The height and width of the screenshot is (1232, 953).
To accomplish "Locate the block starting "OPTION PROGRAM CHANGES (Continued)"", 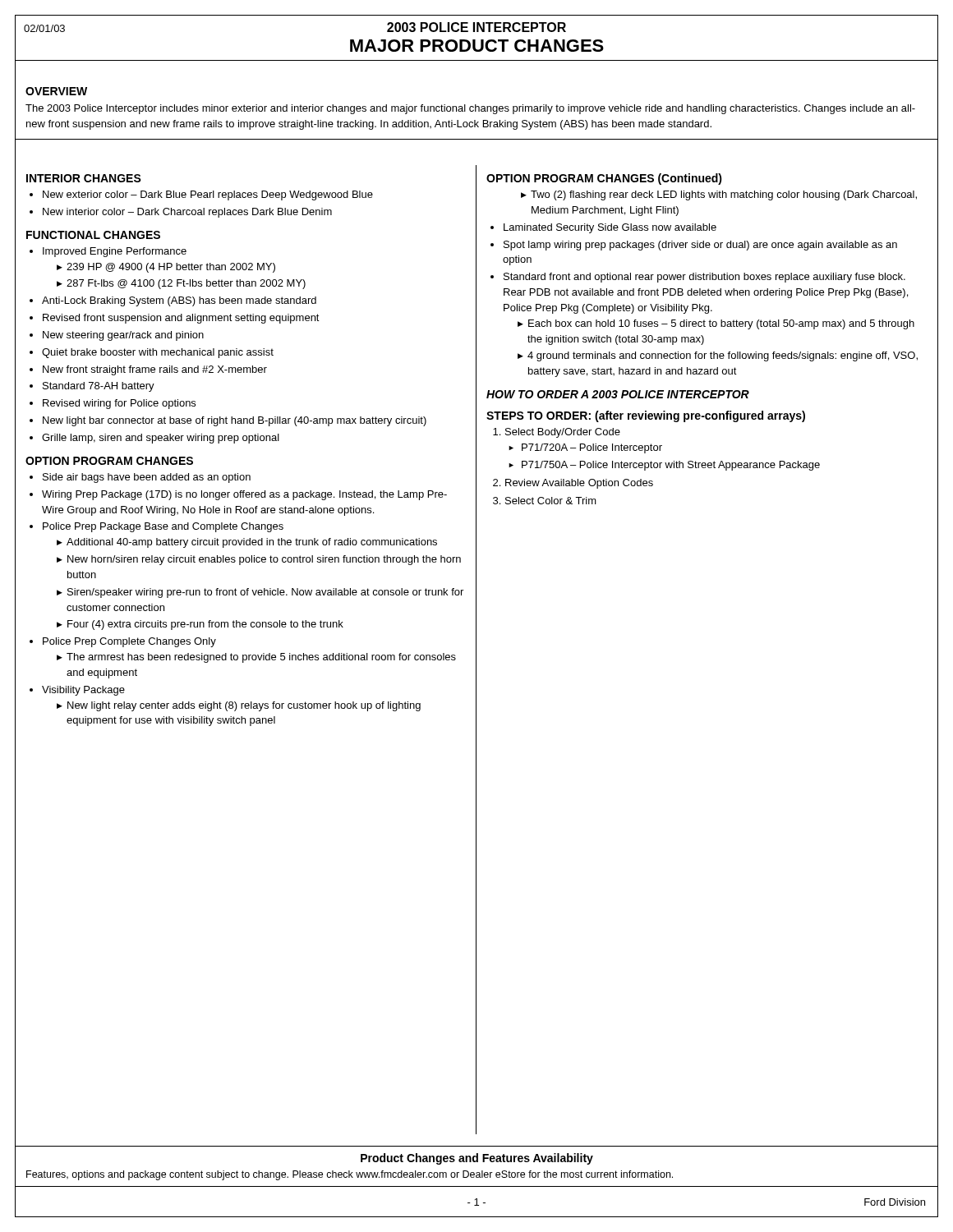I will [x=604, y=178].
